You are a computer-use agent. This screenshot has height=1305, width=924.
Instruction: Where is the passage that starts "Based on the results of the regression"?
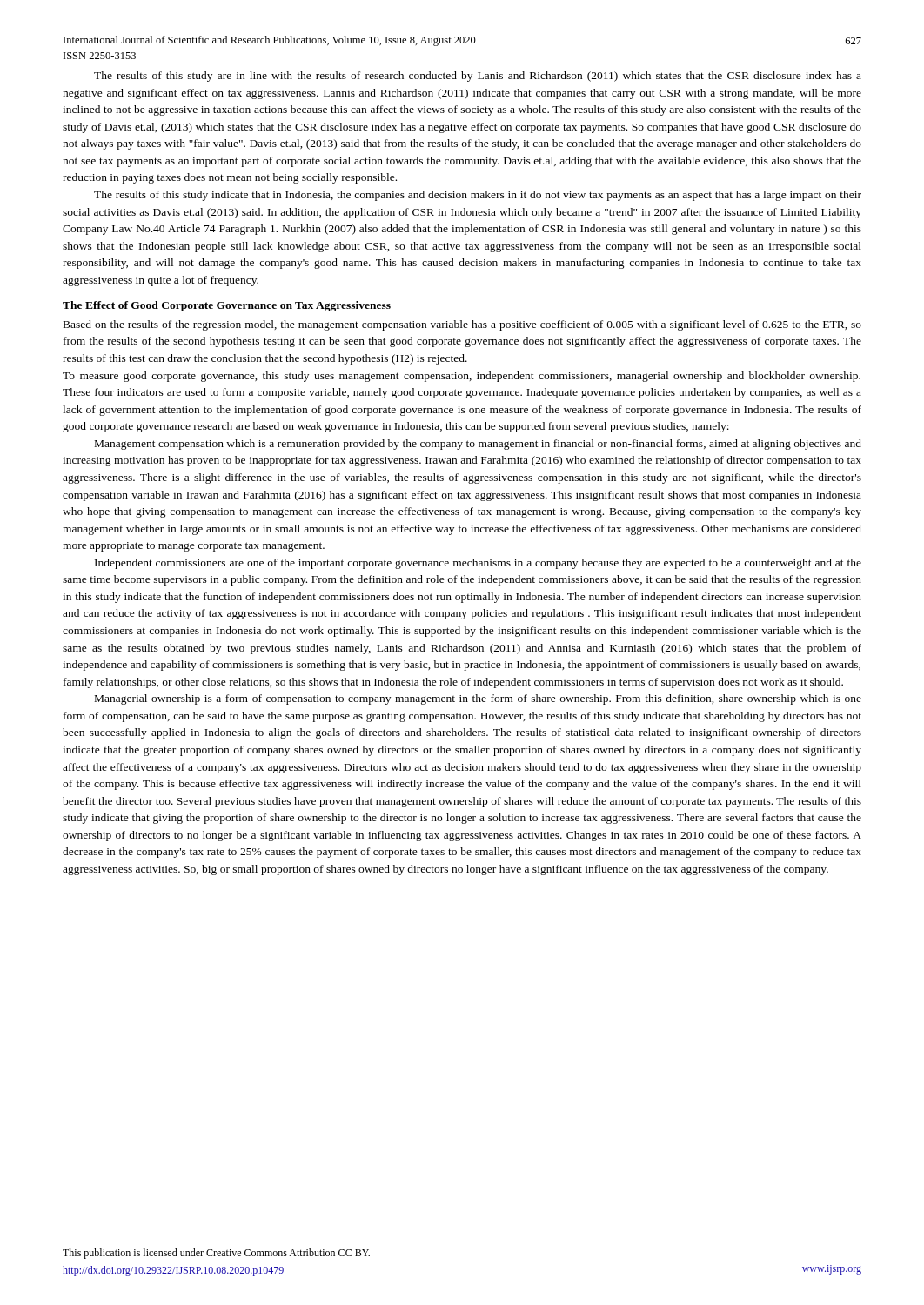[462, 341]
